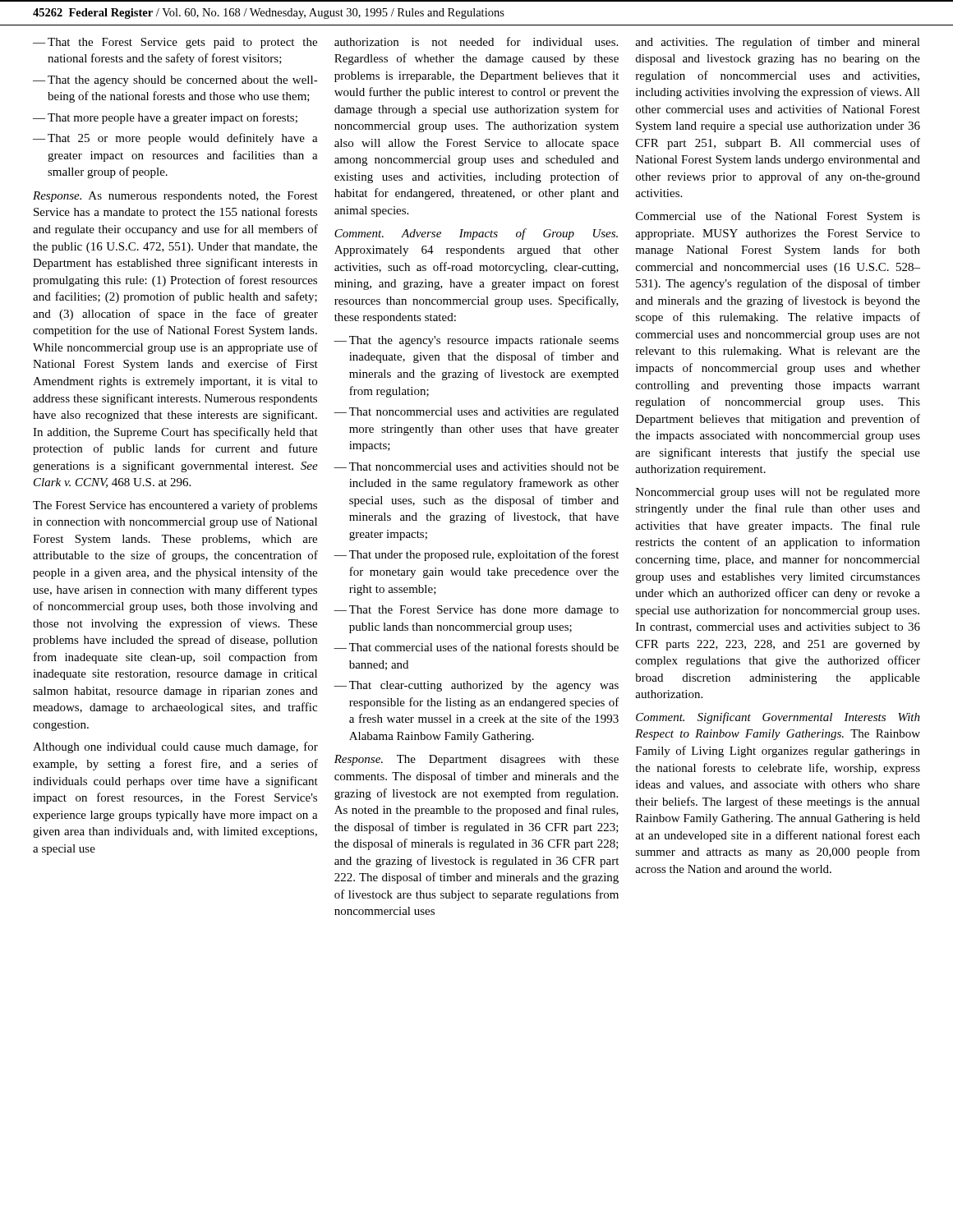Where is the passage that starts "— That clear-cutting authorized by"?

tap(476, 711)
